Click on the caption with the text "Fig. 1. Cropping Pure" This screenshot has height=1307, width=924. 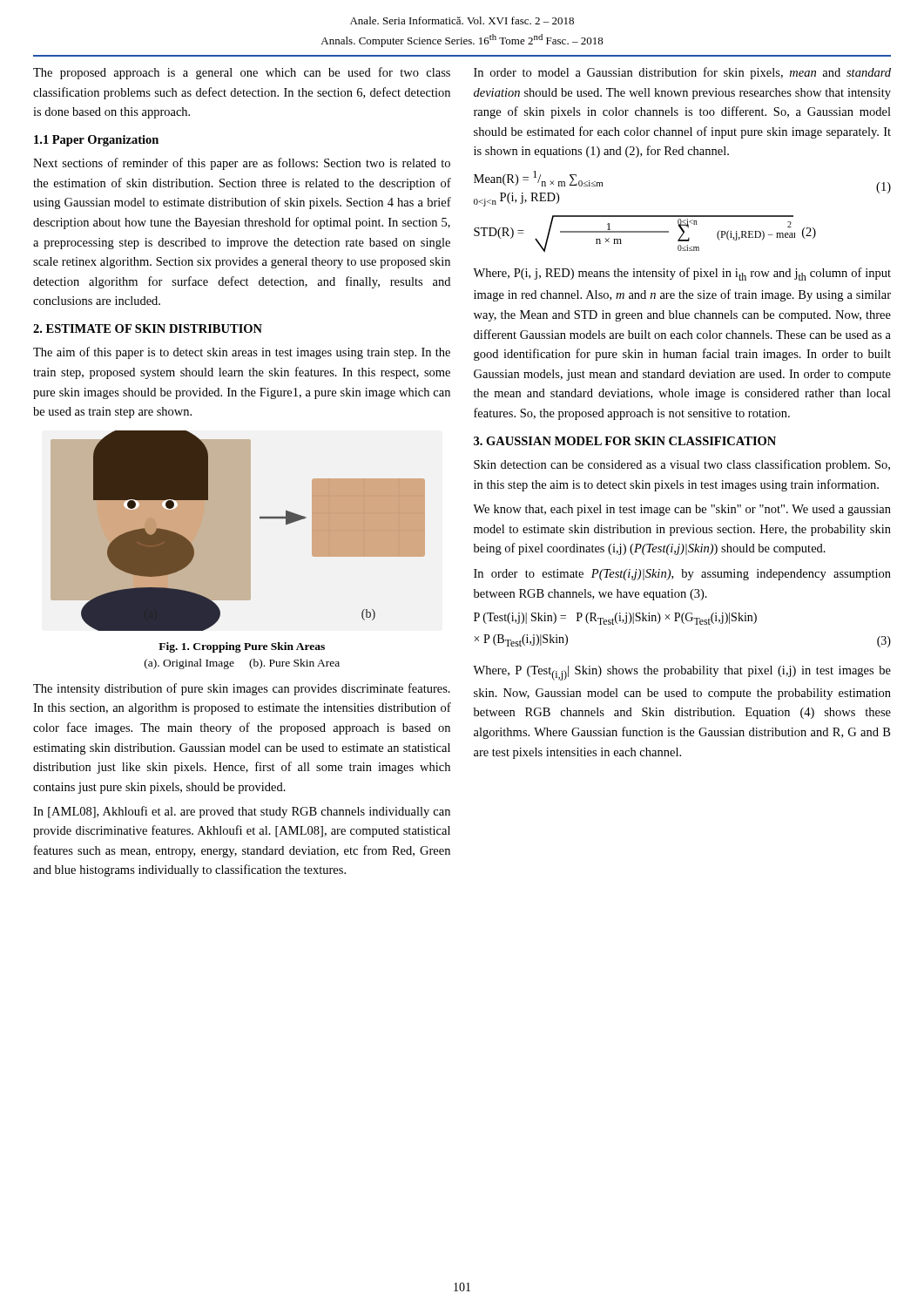pyautogui.click(x=242, y=654)
